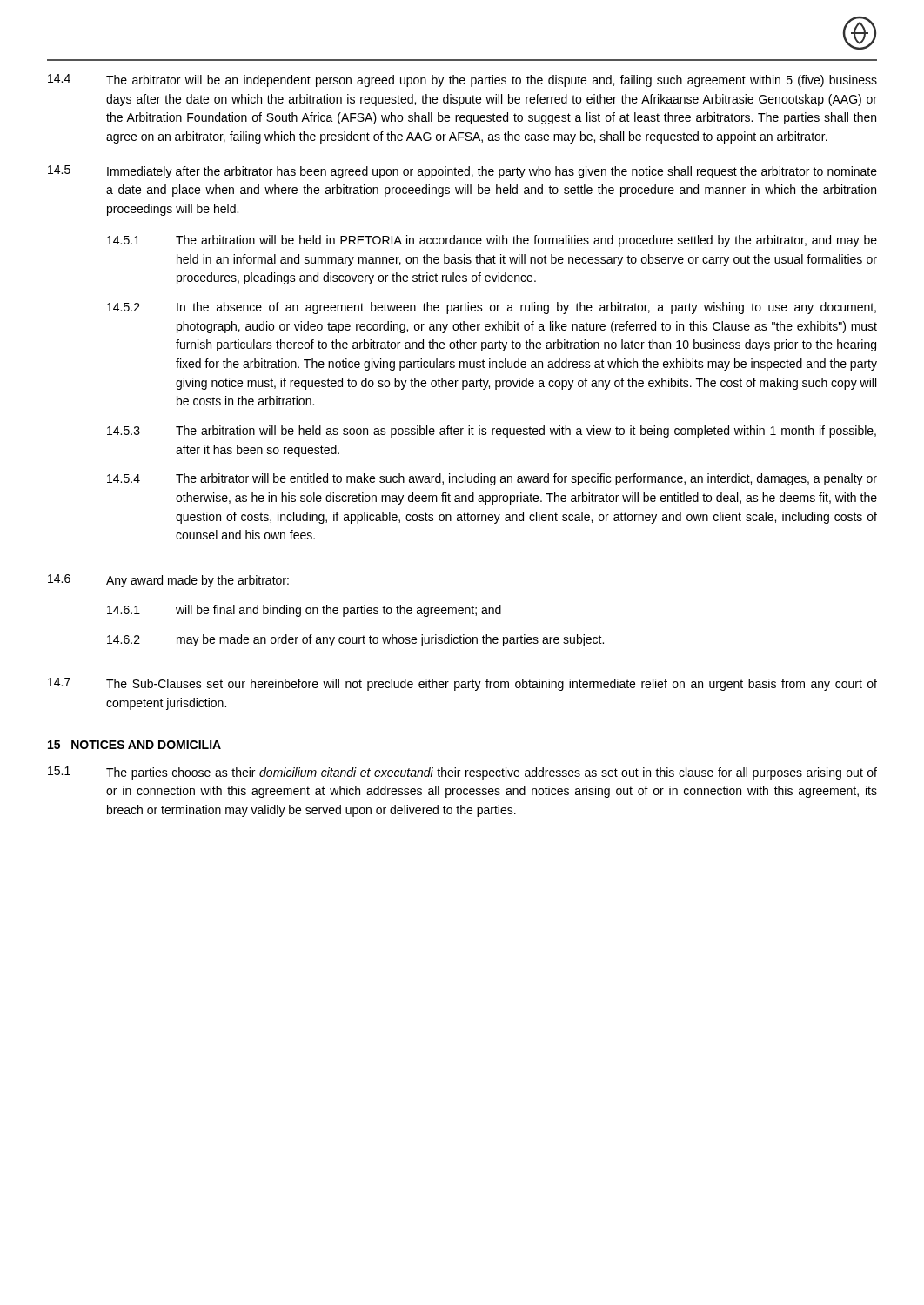Find the logo

tap(860, 33)
